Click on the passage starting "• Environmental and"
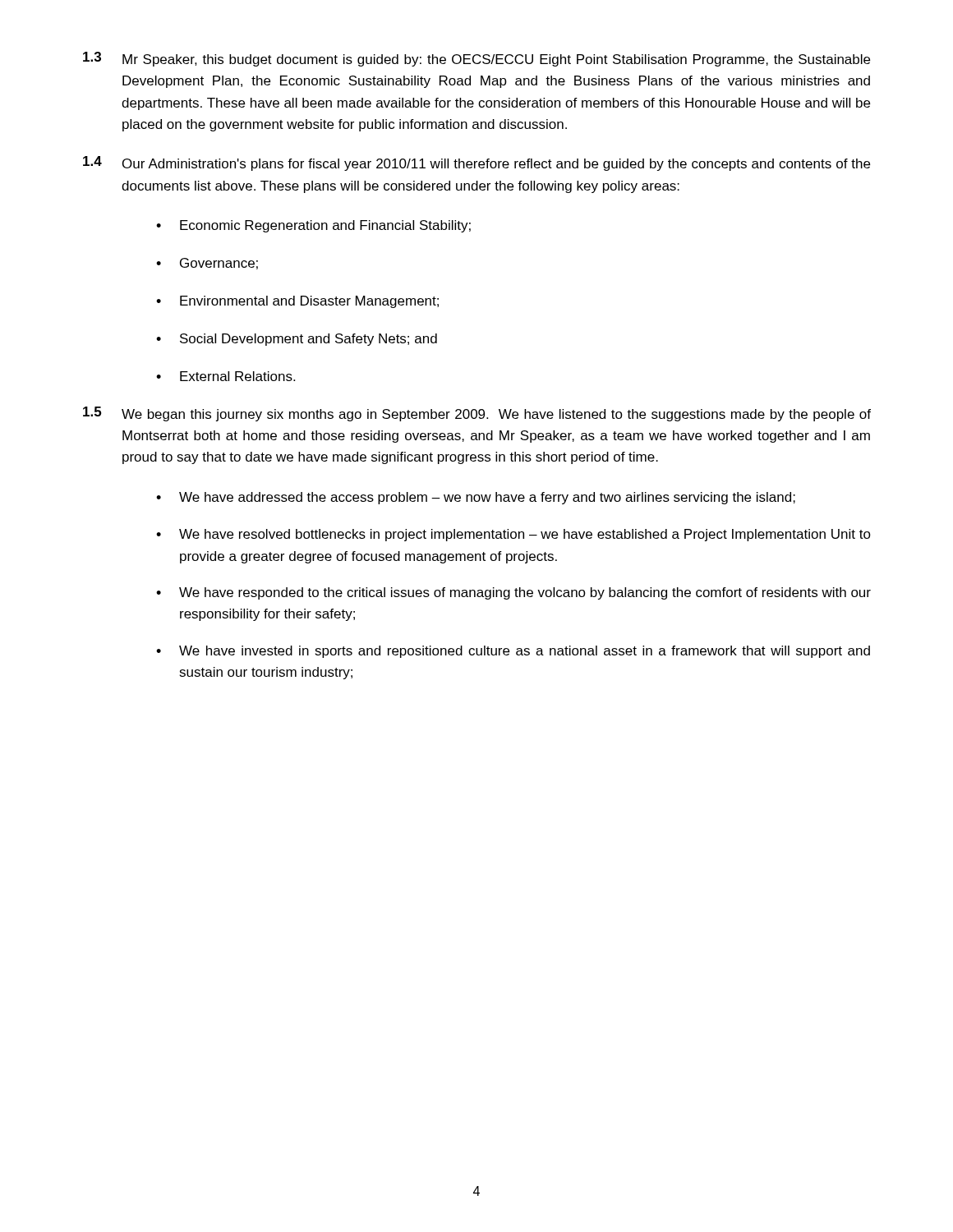The width and height of the screenshot is (953, 1232). tap(298, 302)
